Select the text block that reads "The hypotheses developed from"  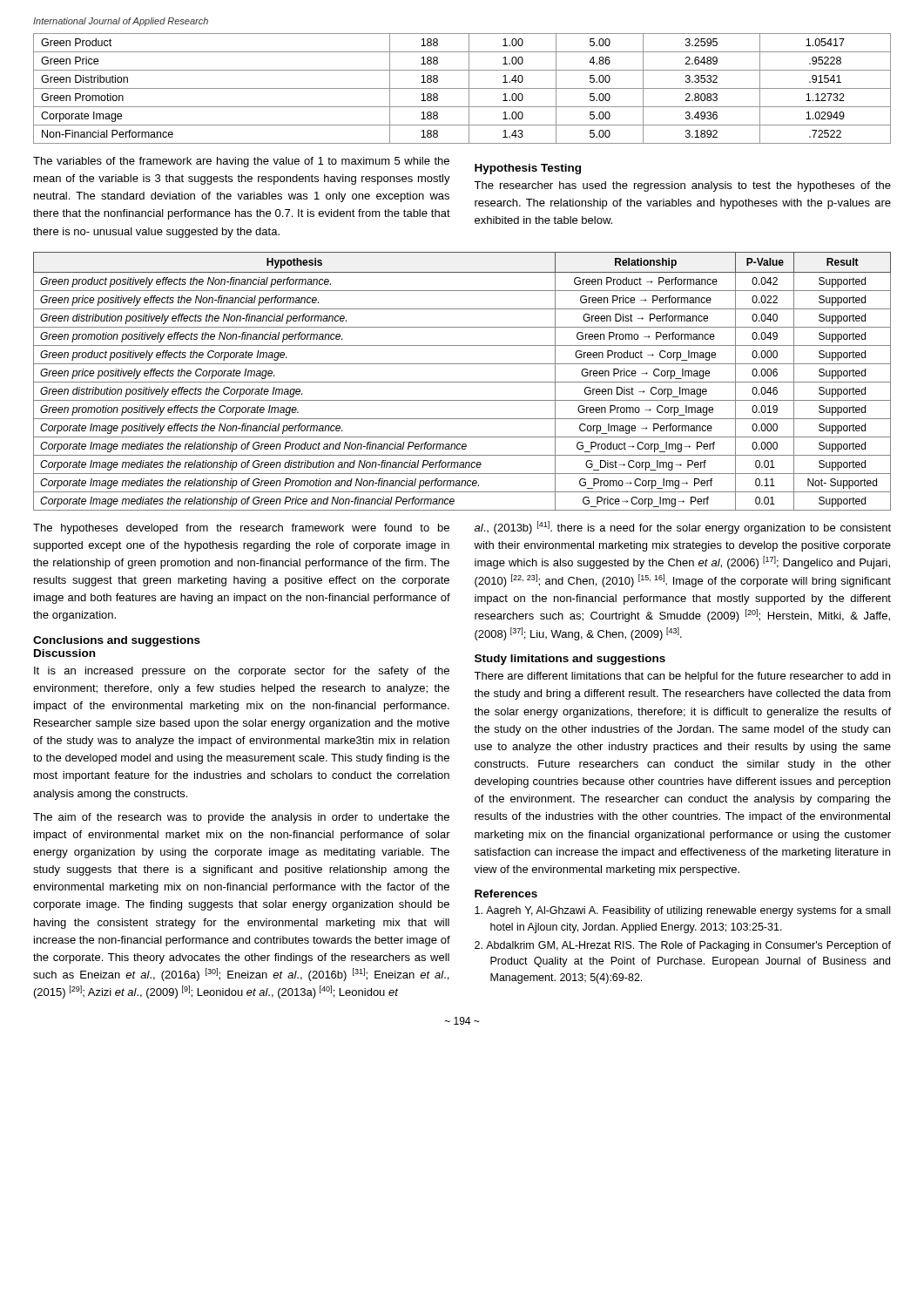241,571
